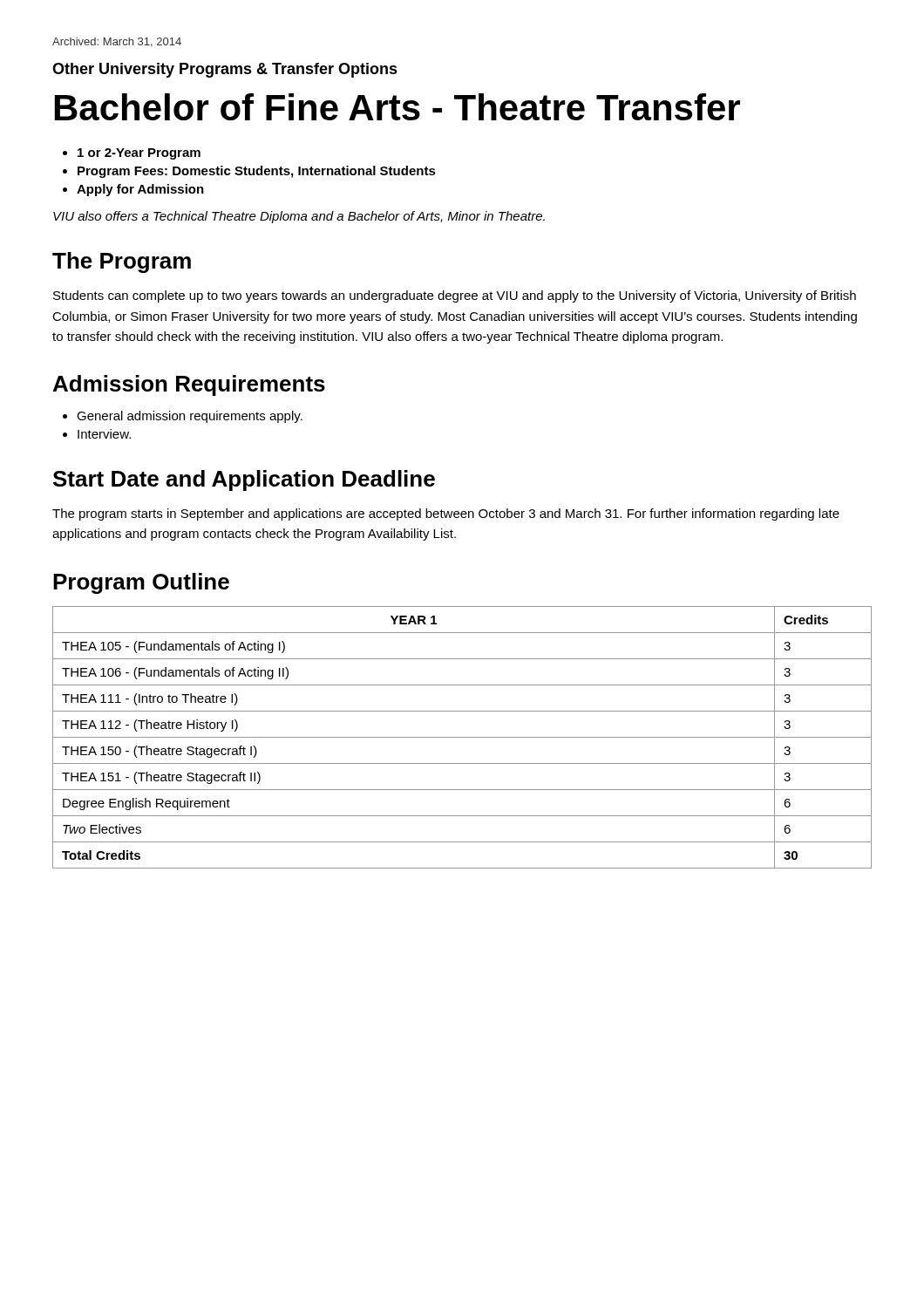Where does it say "Apply for Admission"?
Screen dimensions: 1308x924
[140, 189]
